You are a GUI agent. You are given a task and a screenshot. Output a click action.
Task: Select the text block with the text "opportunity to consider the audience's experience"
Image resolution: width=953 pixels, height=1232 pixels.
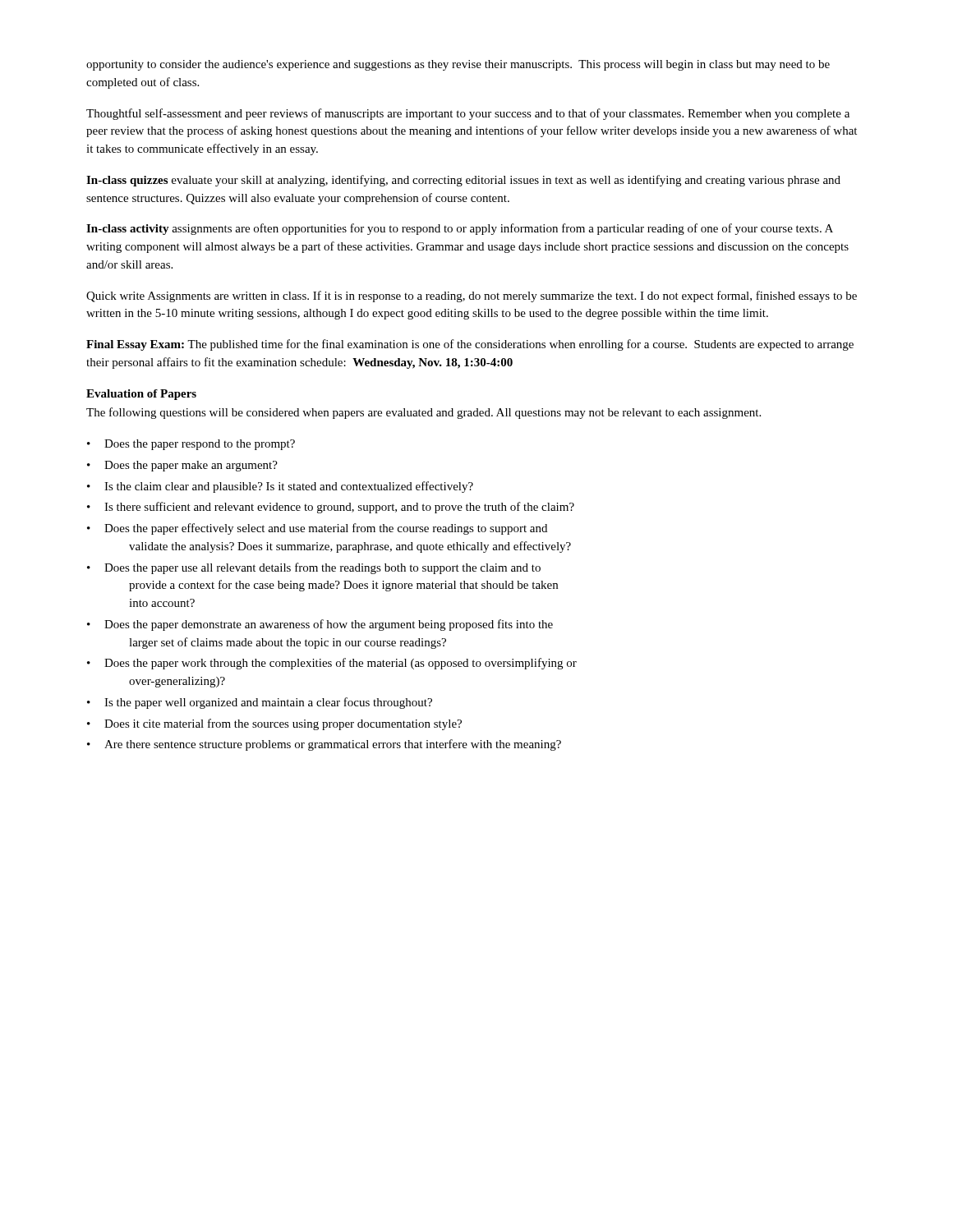pos(458,73)
